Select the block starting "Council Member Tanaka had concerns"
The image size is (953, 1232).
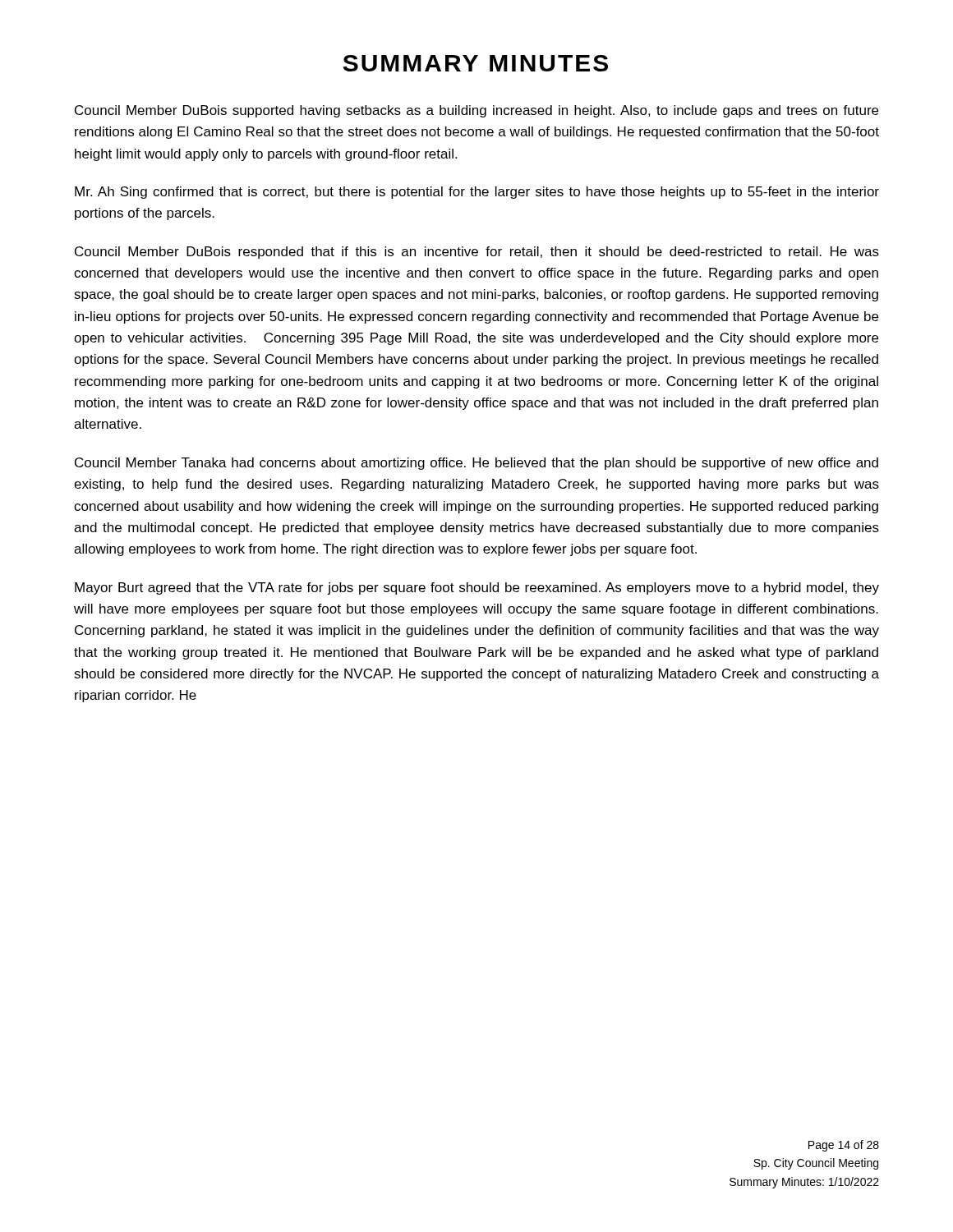[476, 506]
